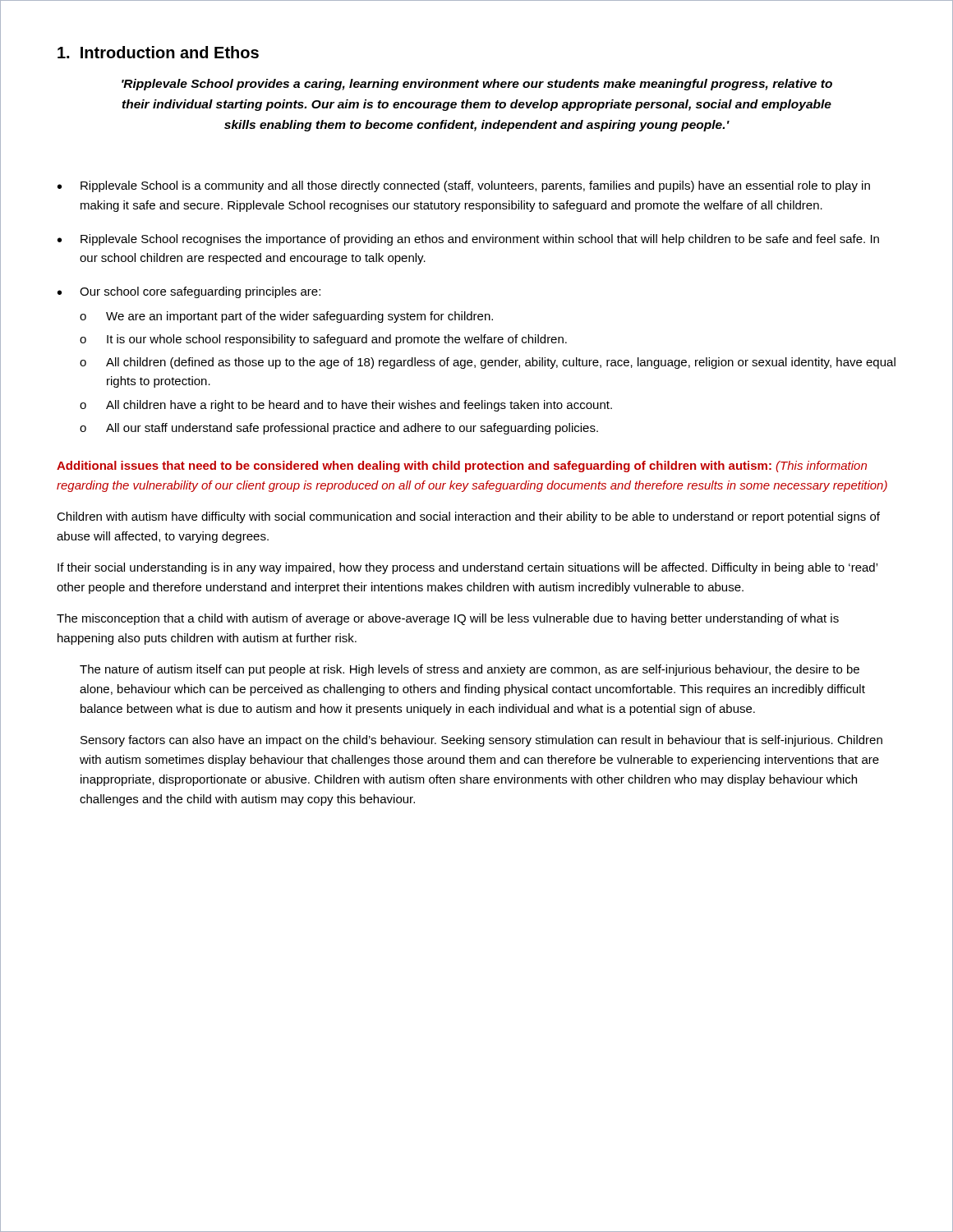Find the text starting "The nature of autism itself"

472,689
